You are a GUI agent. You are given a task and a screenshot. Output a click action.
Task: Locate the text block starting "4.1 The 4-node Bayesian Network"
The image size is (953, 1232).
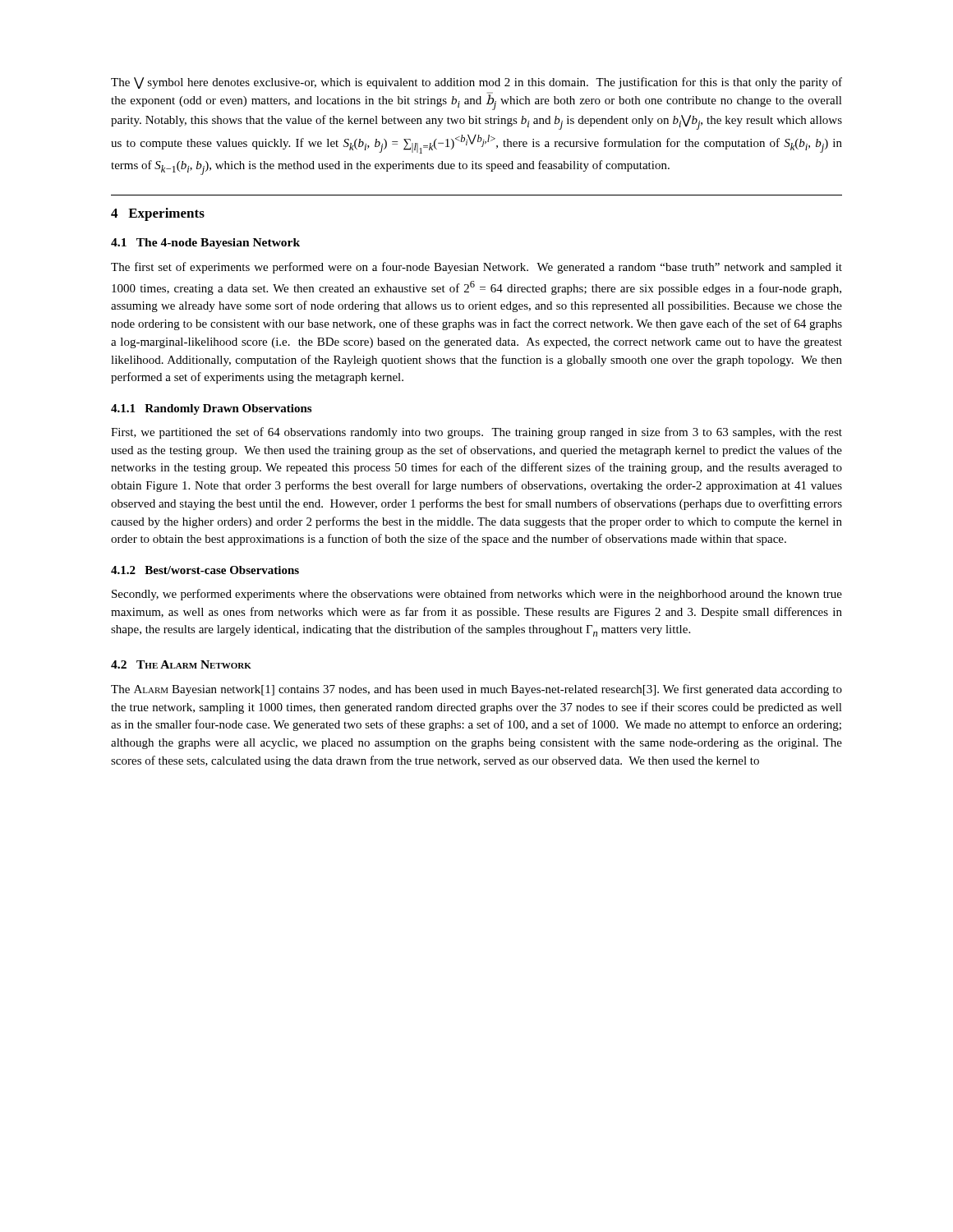pyautogui.click(x=205, y=242)
